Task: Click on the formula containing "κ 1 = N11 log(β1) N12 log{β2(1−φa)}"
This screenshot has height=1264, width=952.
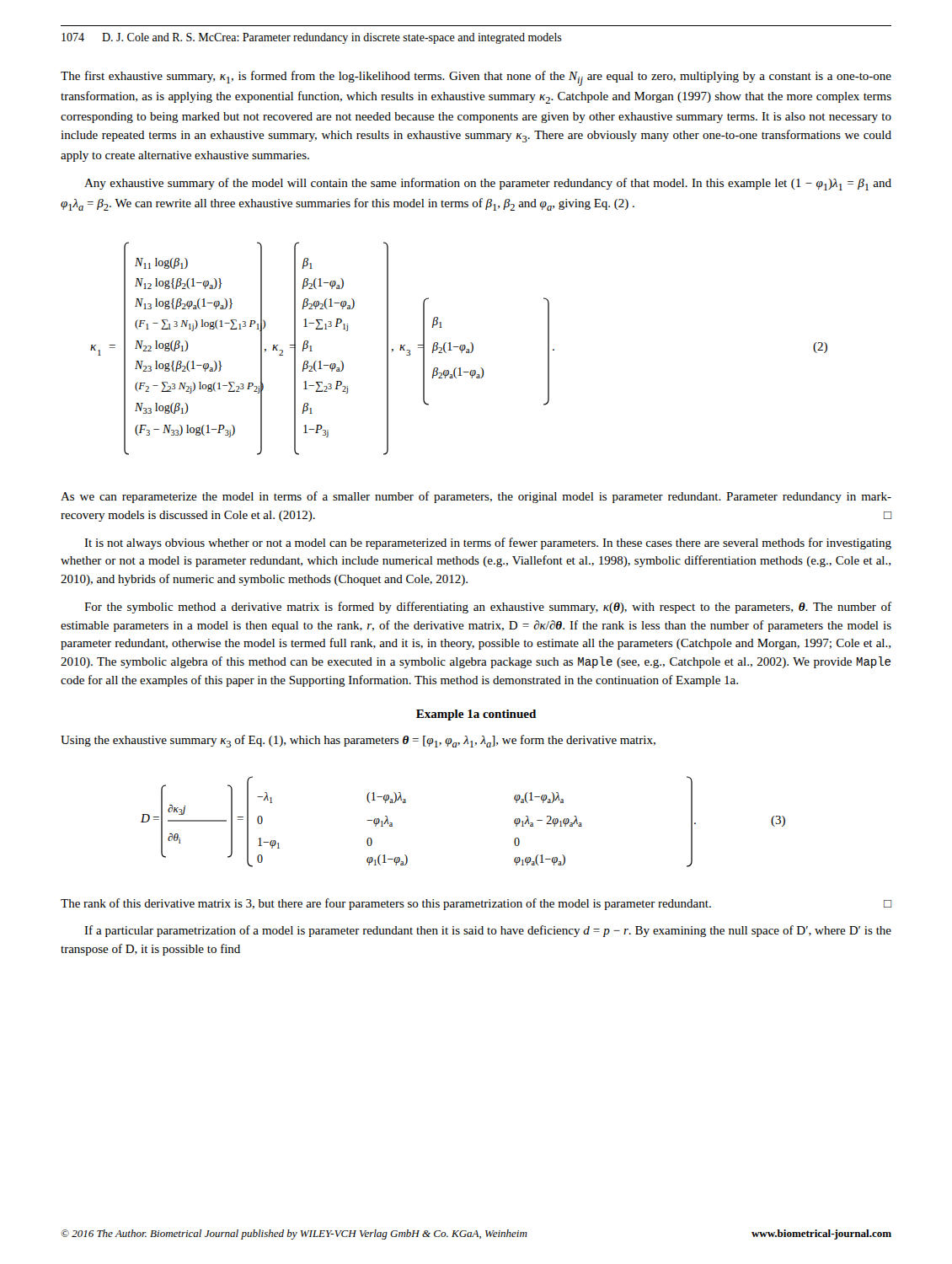Action: (x=476, y=349)
